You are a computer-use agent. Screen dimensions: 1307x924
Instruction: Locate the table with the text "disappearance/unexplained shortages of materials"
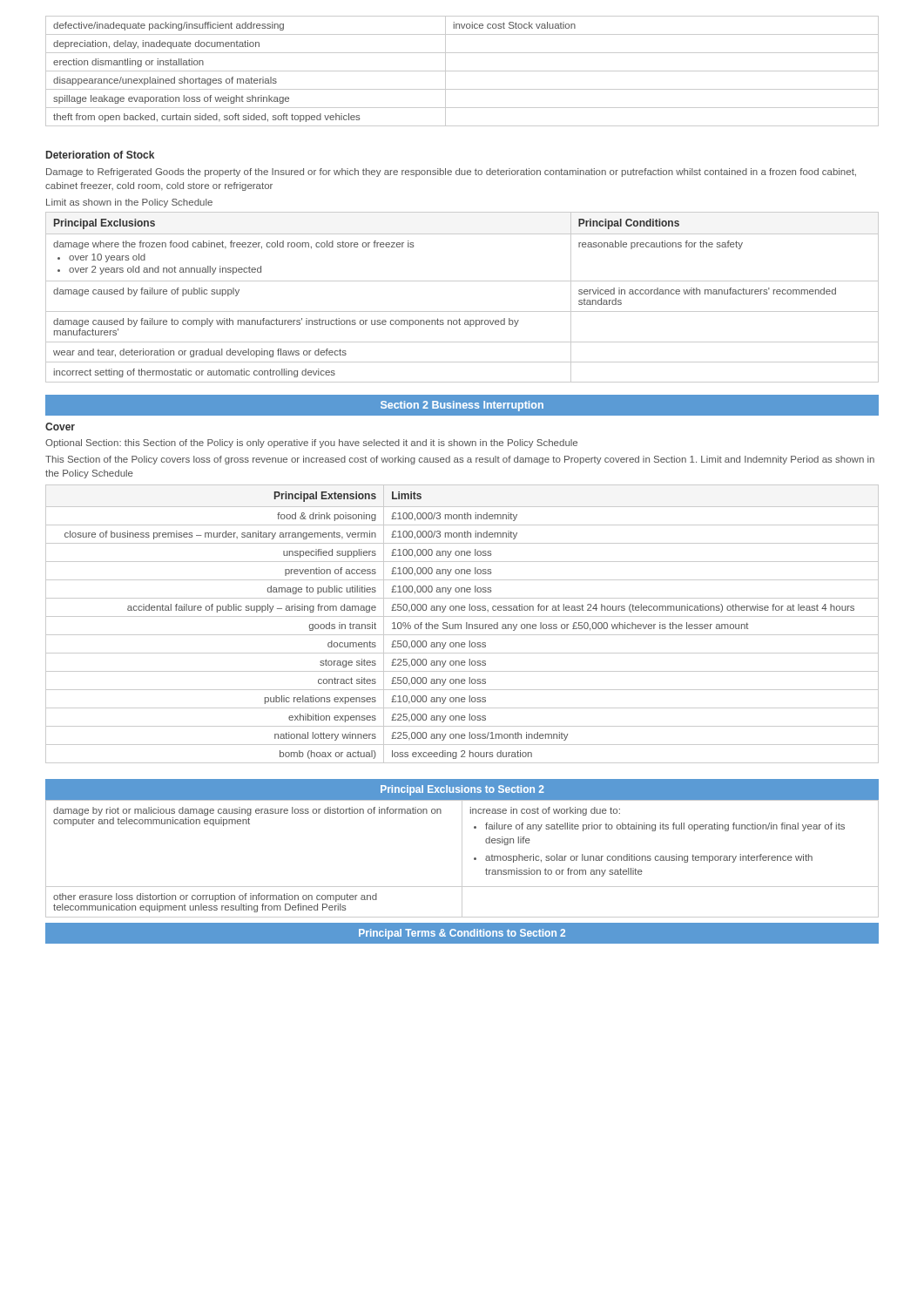point(462,71)
